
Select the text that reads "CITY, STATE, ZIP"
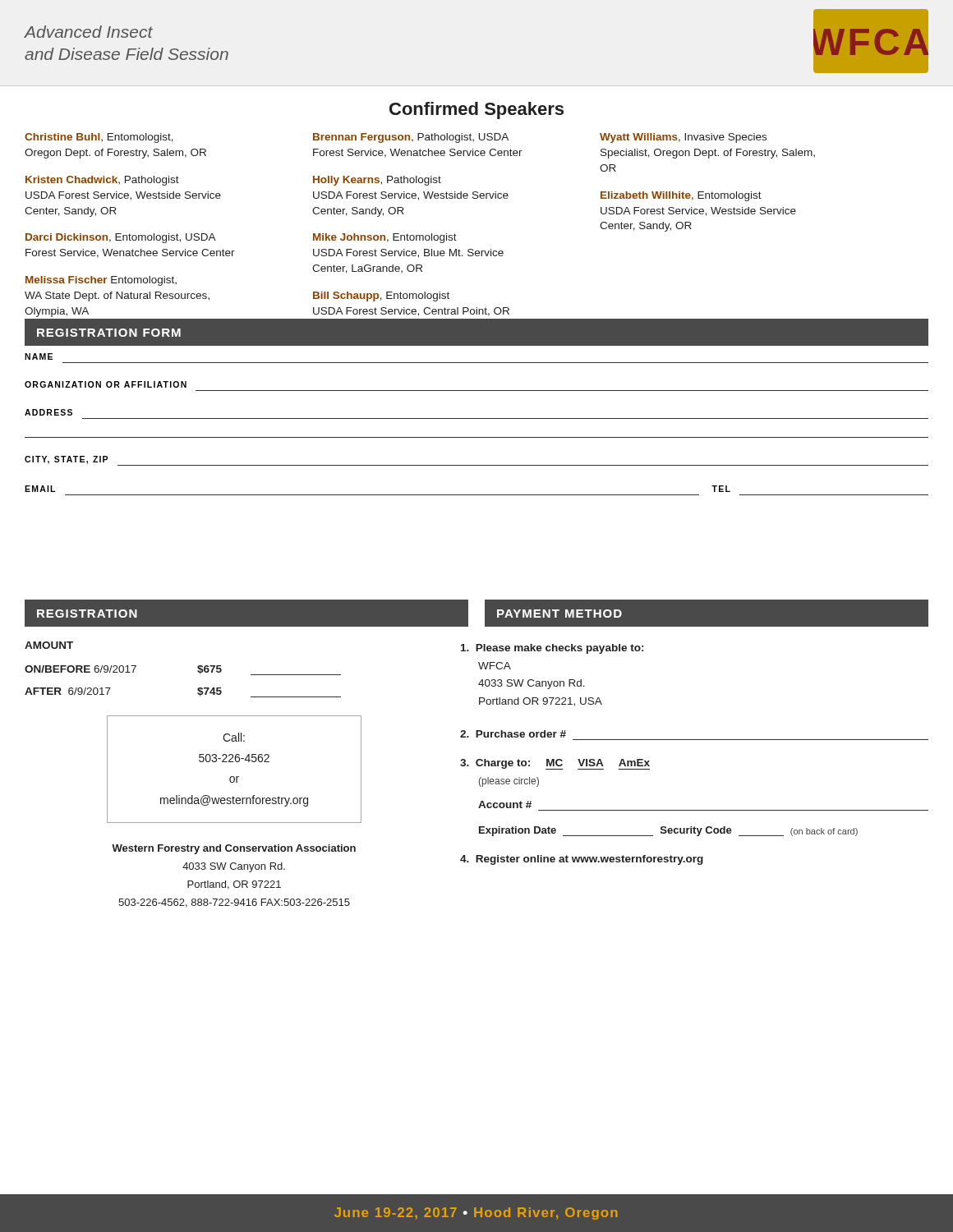click(x=476, y=460)
